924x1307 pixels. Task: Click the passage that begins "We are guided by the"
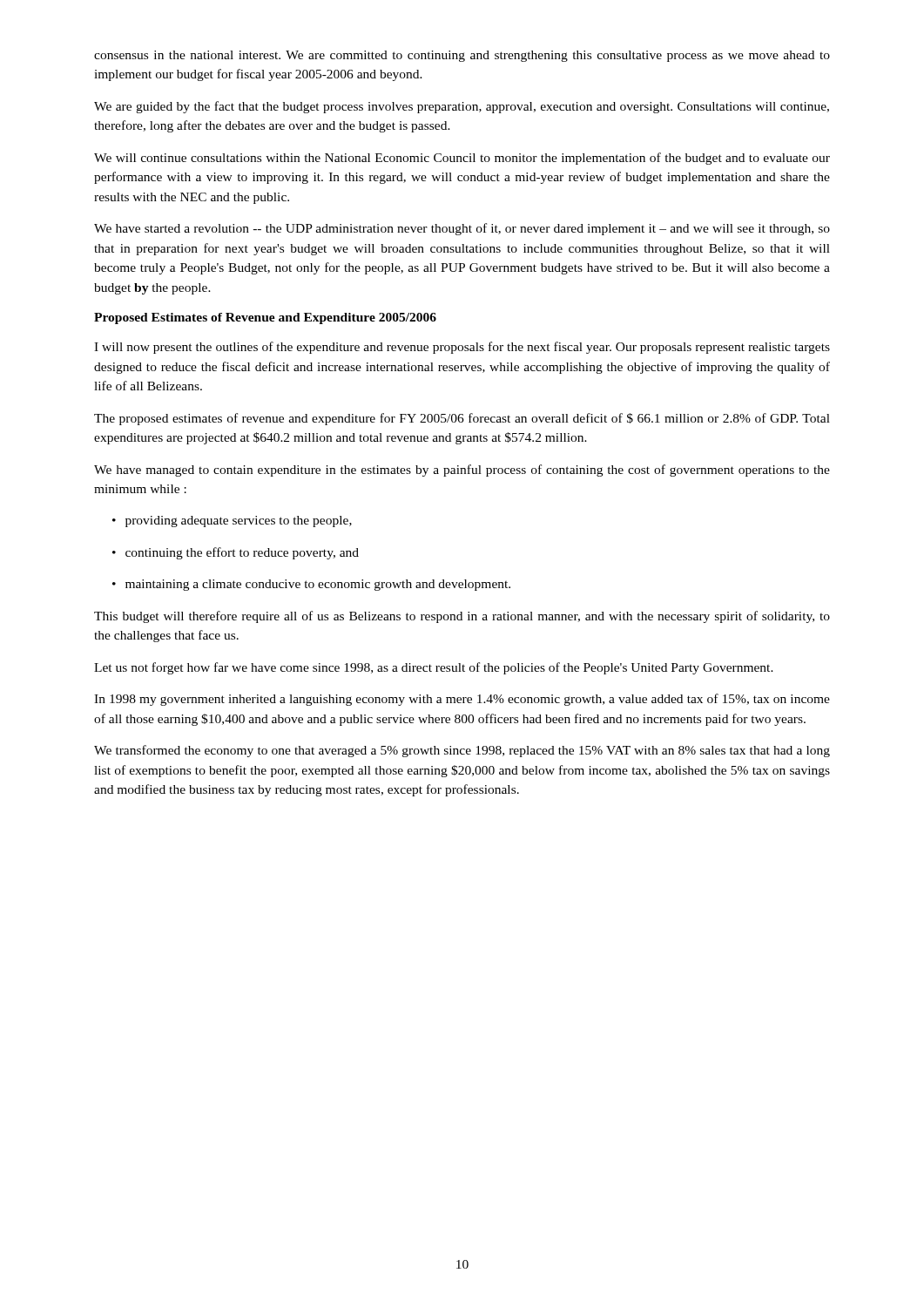pyautogui.click(x=462, y=116)
